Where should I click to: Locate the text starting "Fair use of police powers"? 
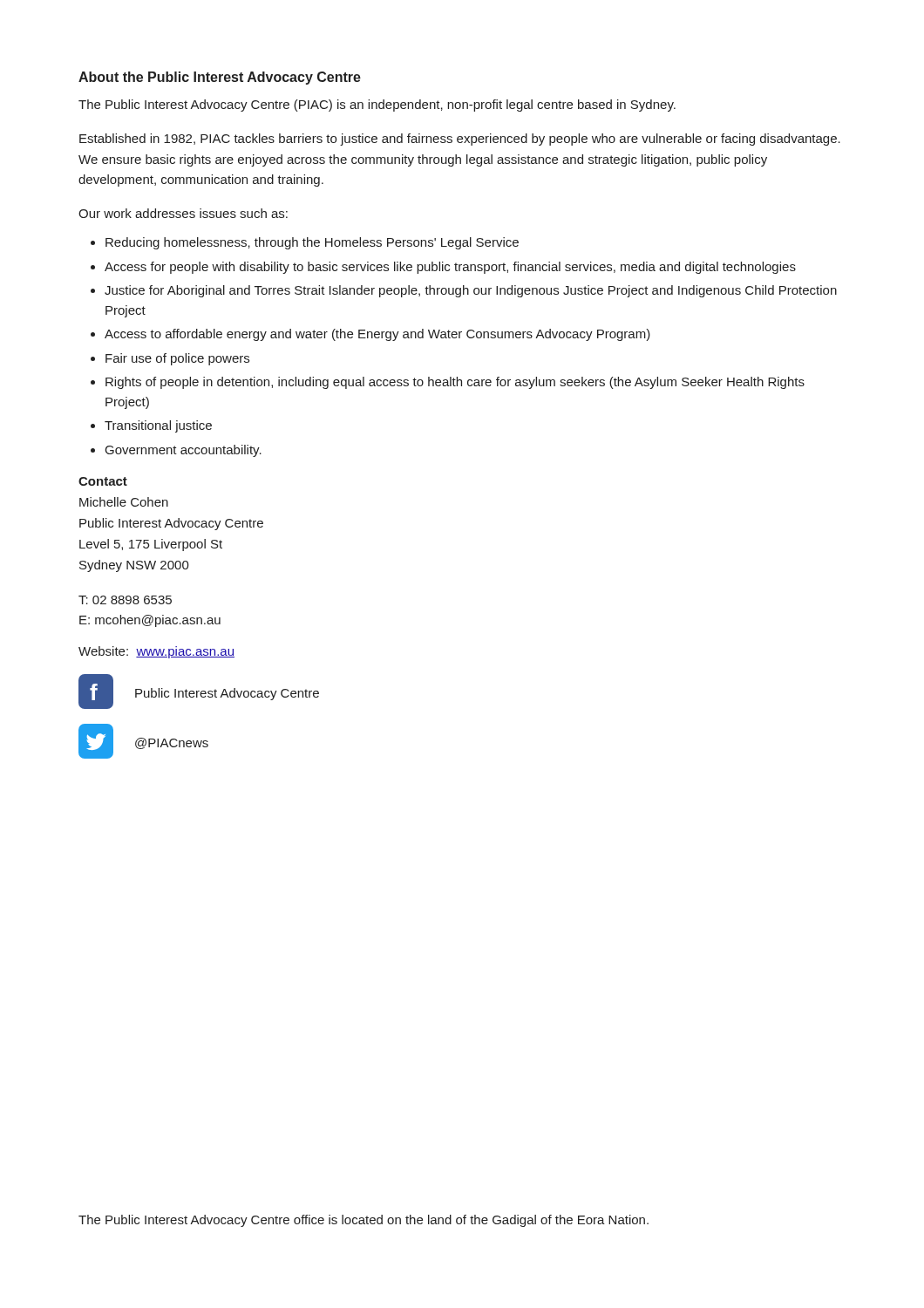[x=177, y=358]
